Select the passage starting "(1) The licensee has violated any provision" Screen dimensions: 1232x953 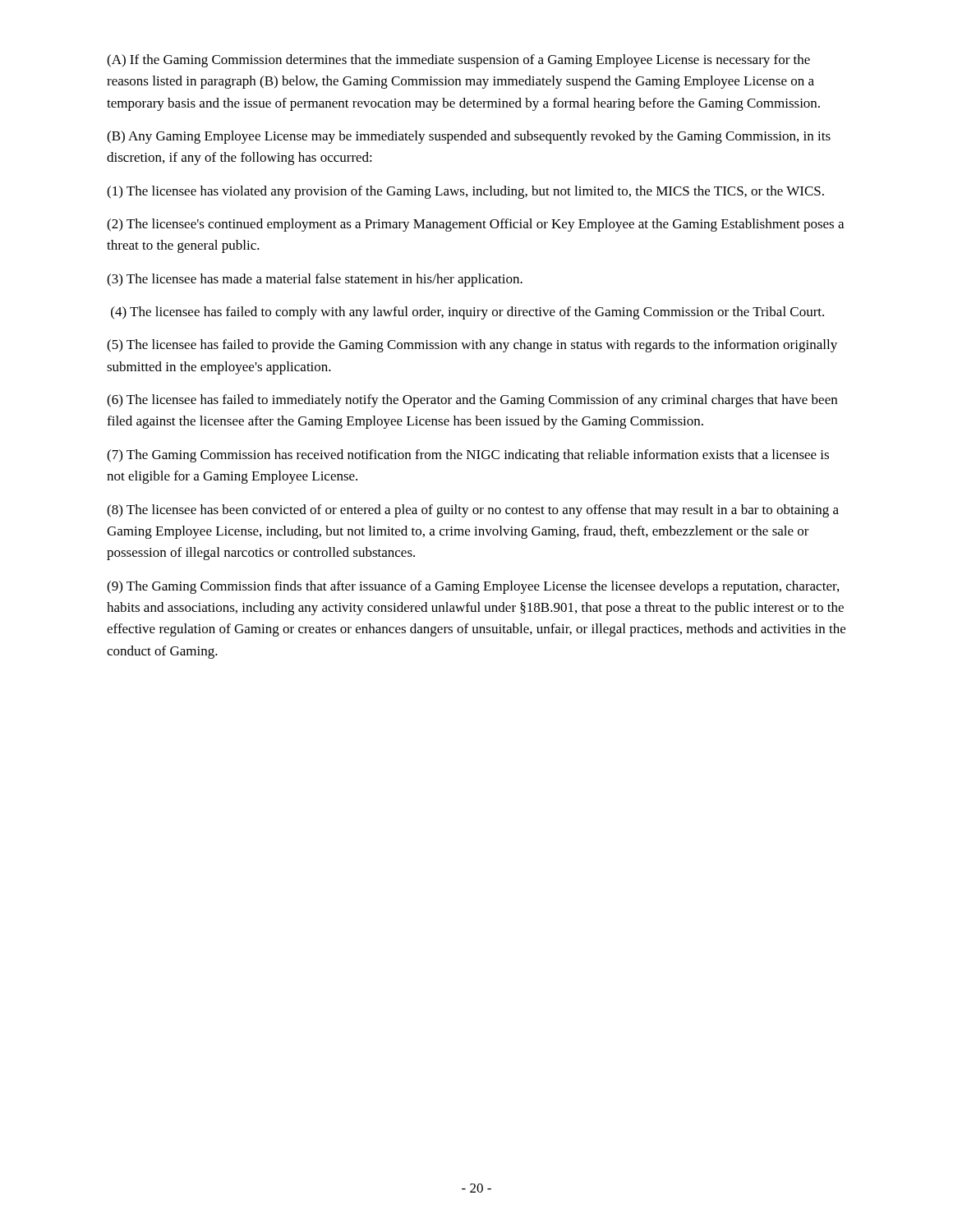click(x=466, y=191)
